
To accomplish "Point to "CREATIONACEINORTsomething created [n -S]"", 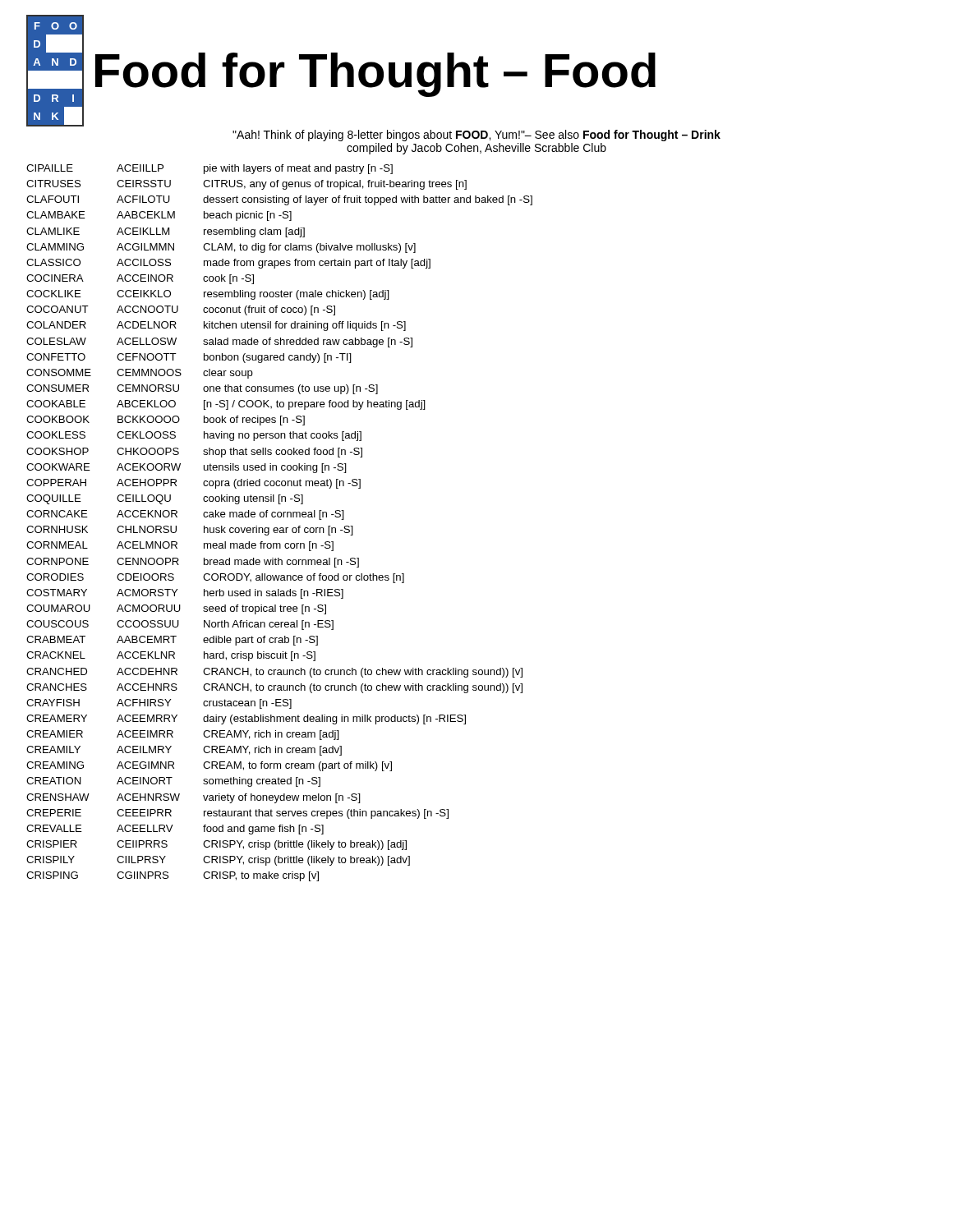I will (x=173, y=782).
